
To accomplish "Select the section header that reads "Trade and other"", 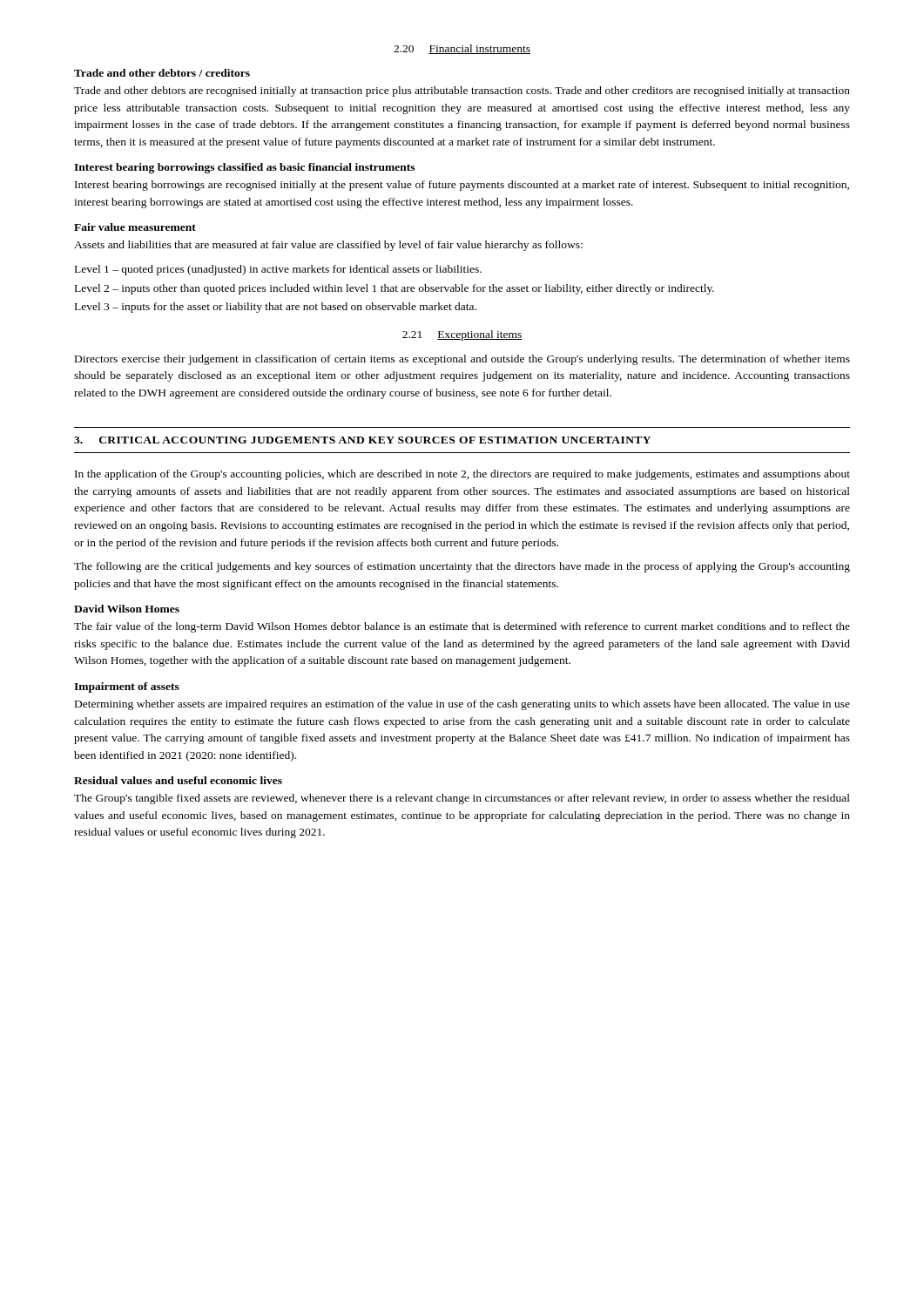I will click(162, 73).
